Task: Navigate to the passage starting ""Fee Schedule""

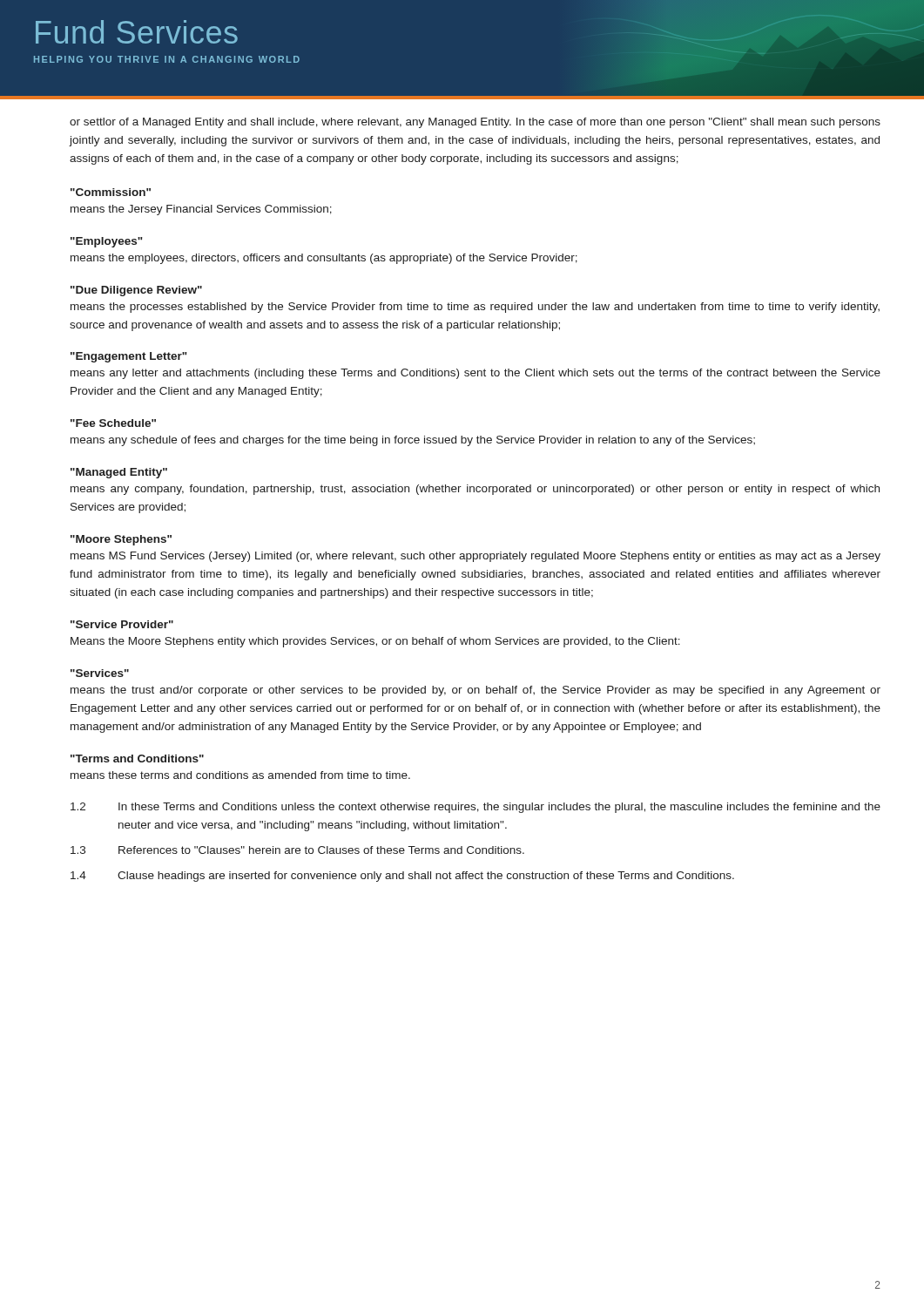Action: [113, 423]
